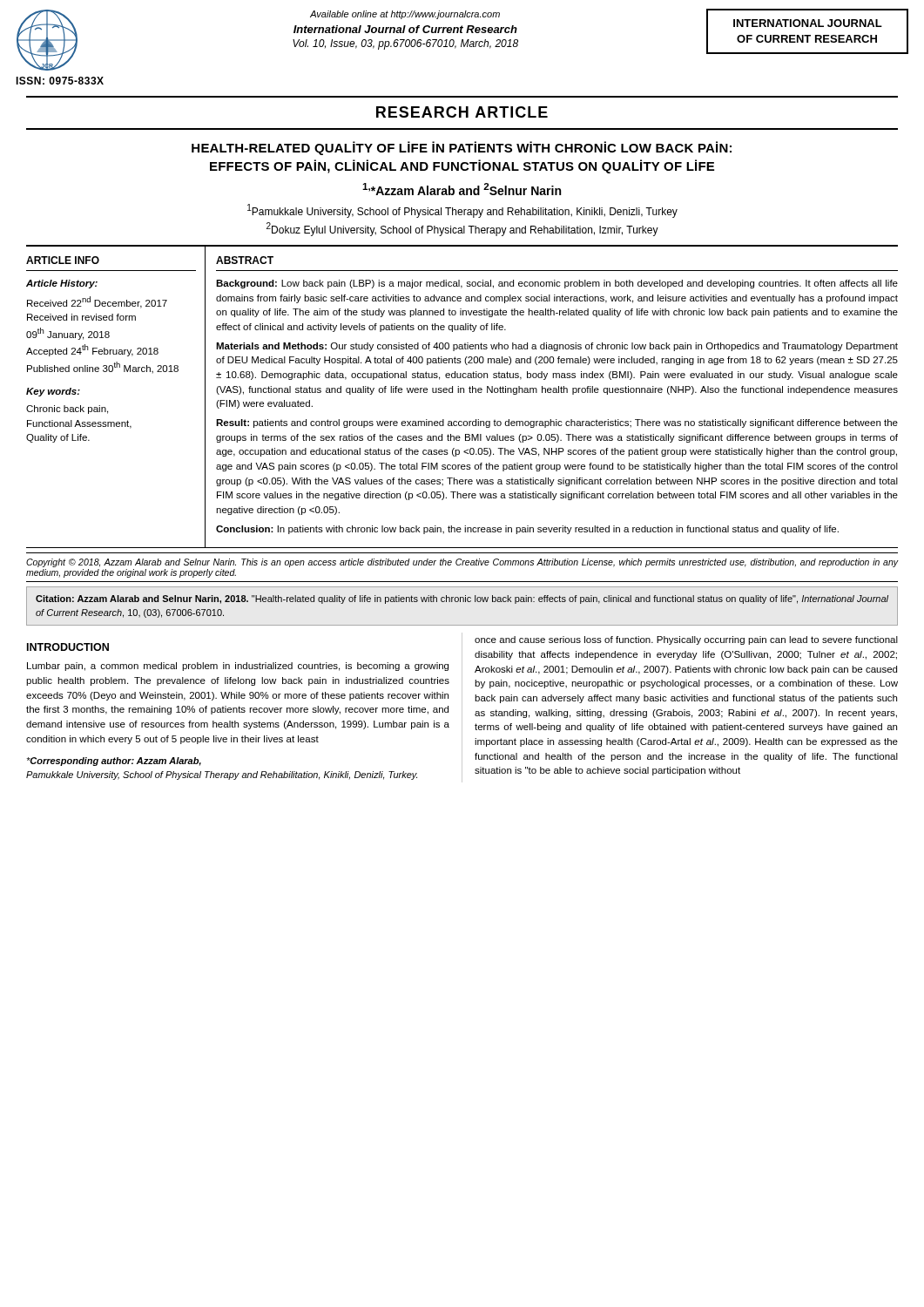Where does it say "1,*Azzam Alarab and 2Selnur Narin"?
The height and width of the screenshot is (1307, 924).
462,189
